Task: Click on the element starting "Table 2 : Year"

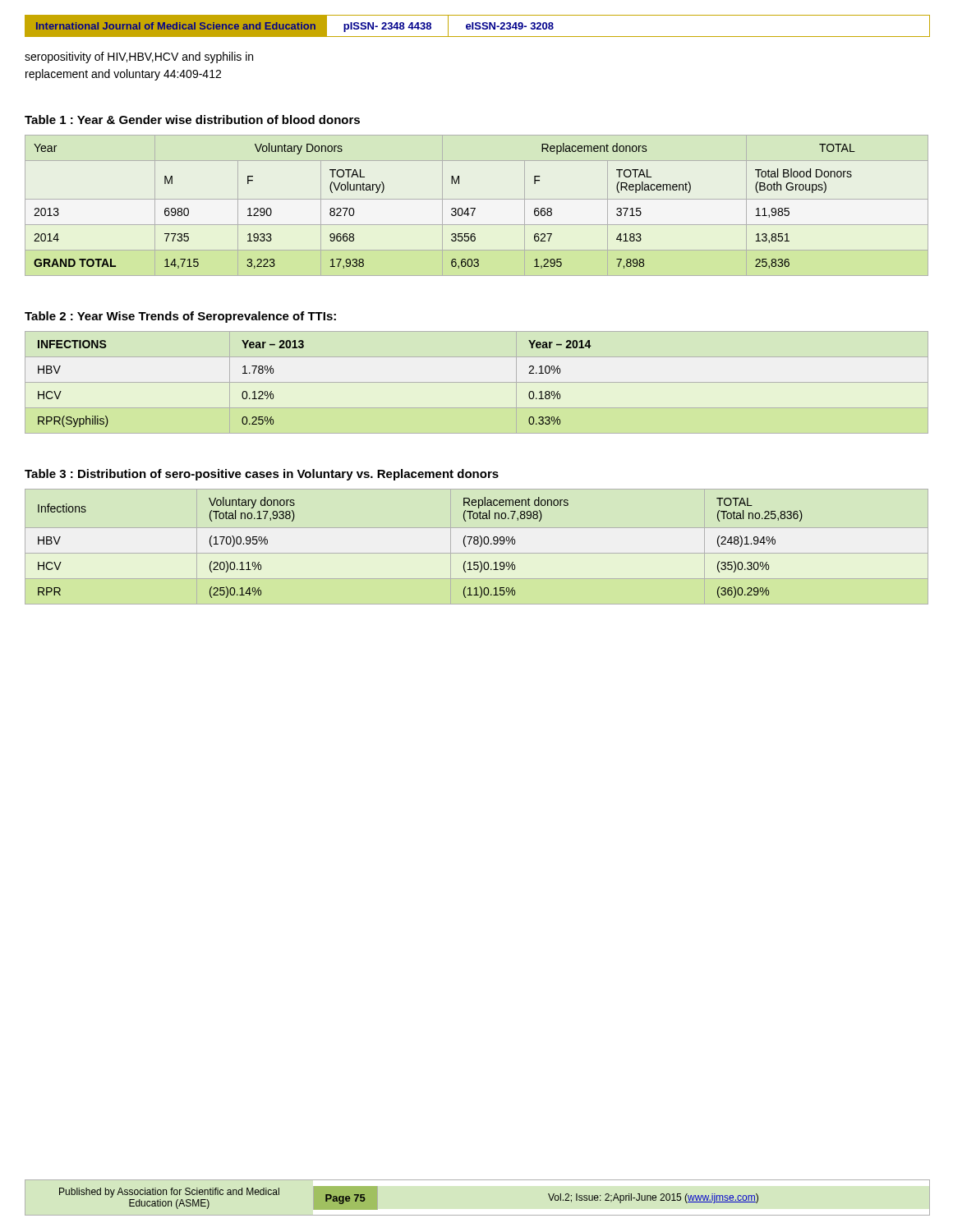Action: pos(181,316)
